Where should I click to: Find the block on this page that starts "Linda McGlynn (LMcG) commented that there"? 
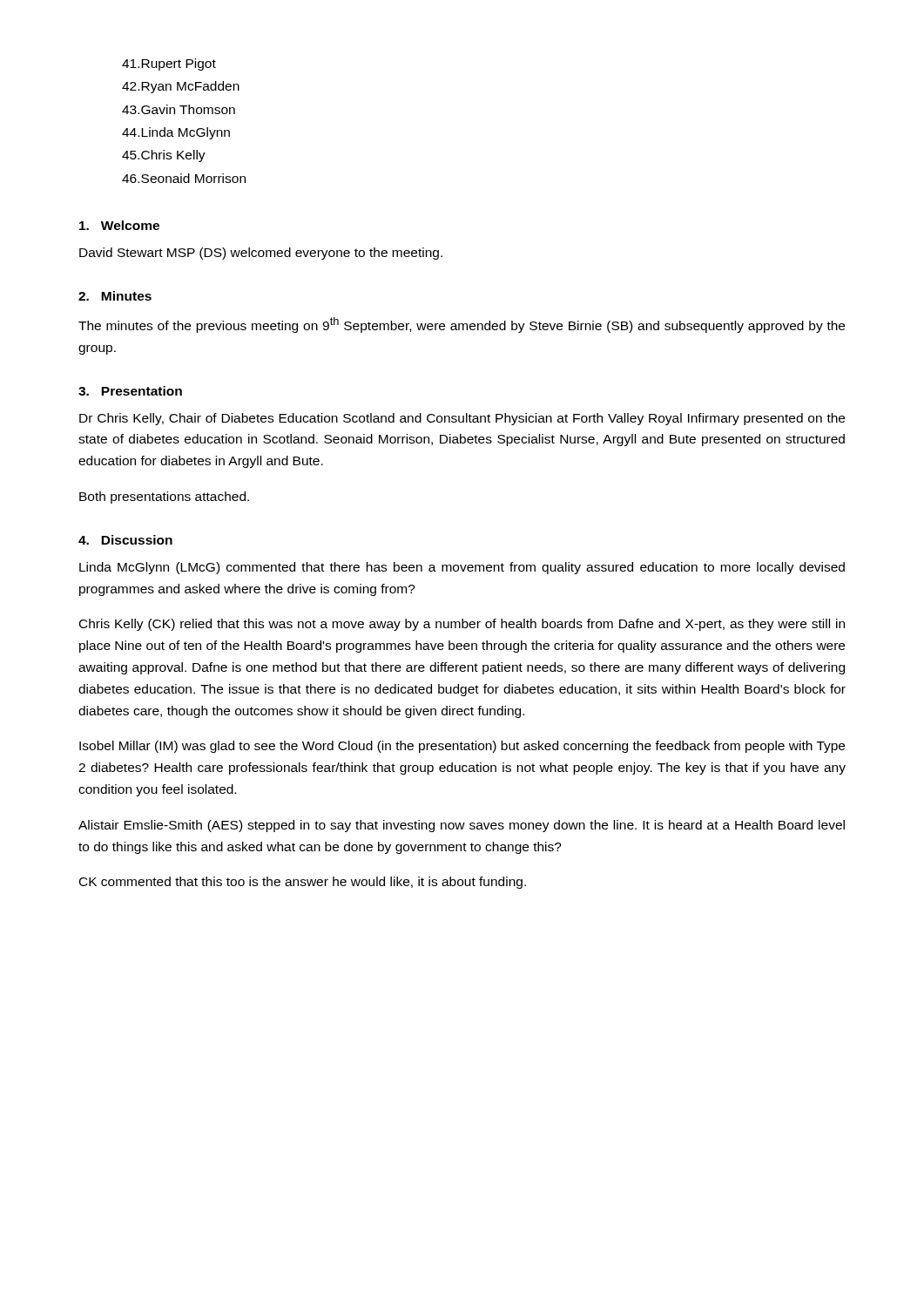(x=462, y=577)
